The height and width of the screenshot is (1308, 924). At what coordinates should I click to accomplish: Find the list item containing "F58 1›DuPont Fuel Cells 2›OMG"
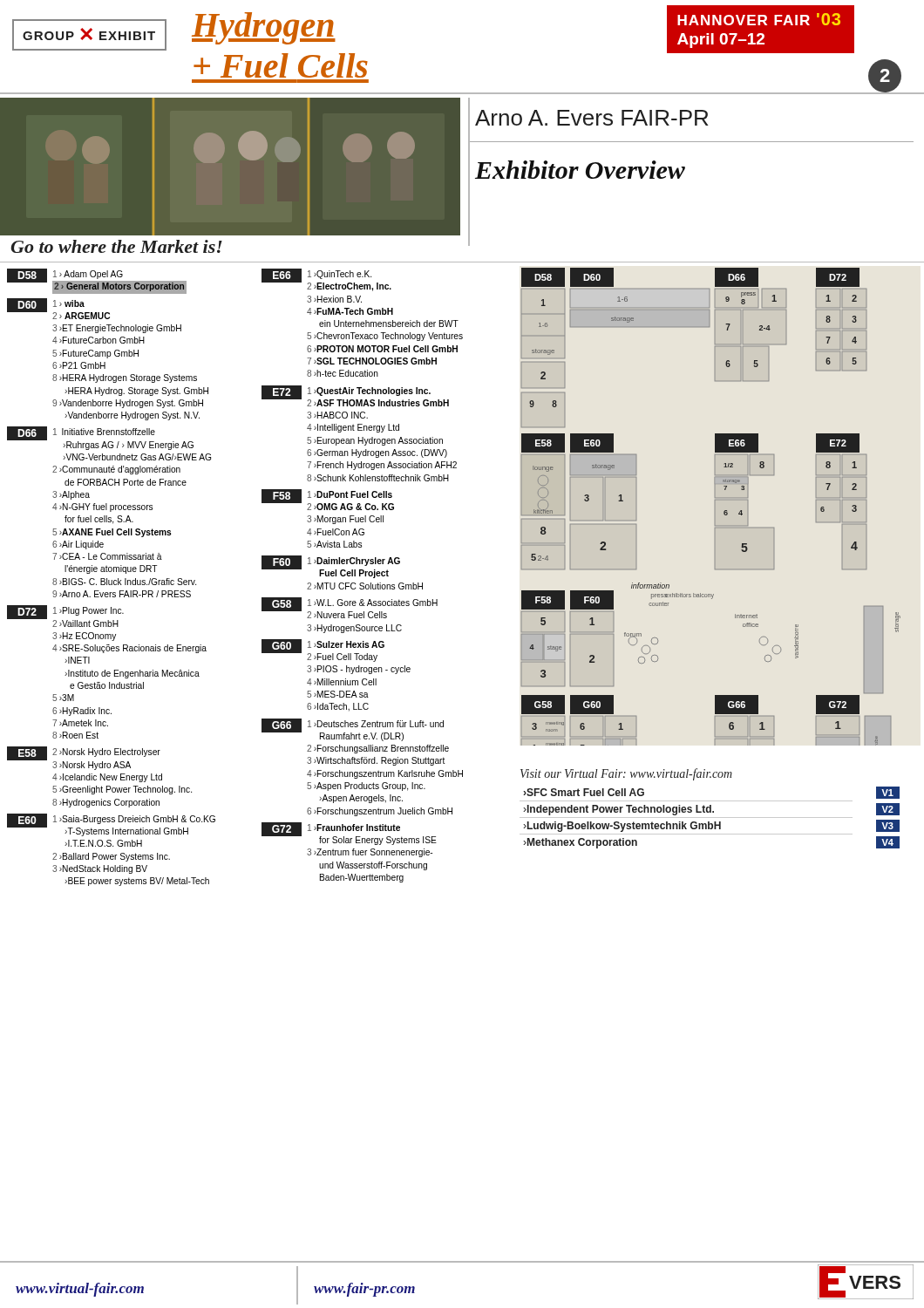coord(388,520)
